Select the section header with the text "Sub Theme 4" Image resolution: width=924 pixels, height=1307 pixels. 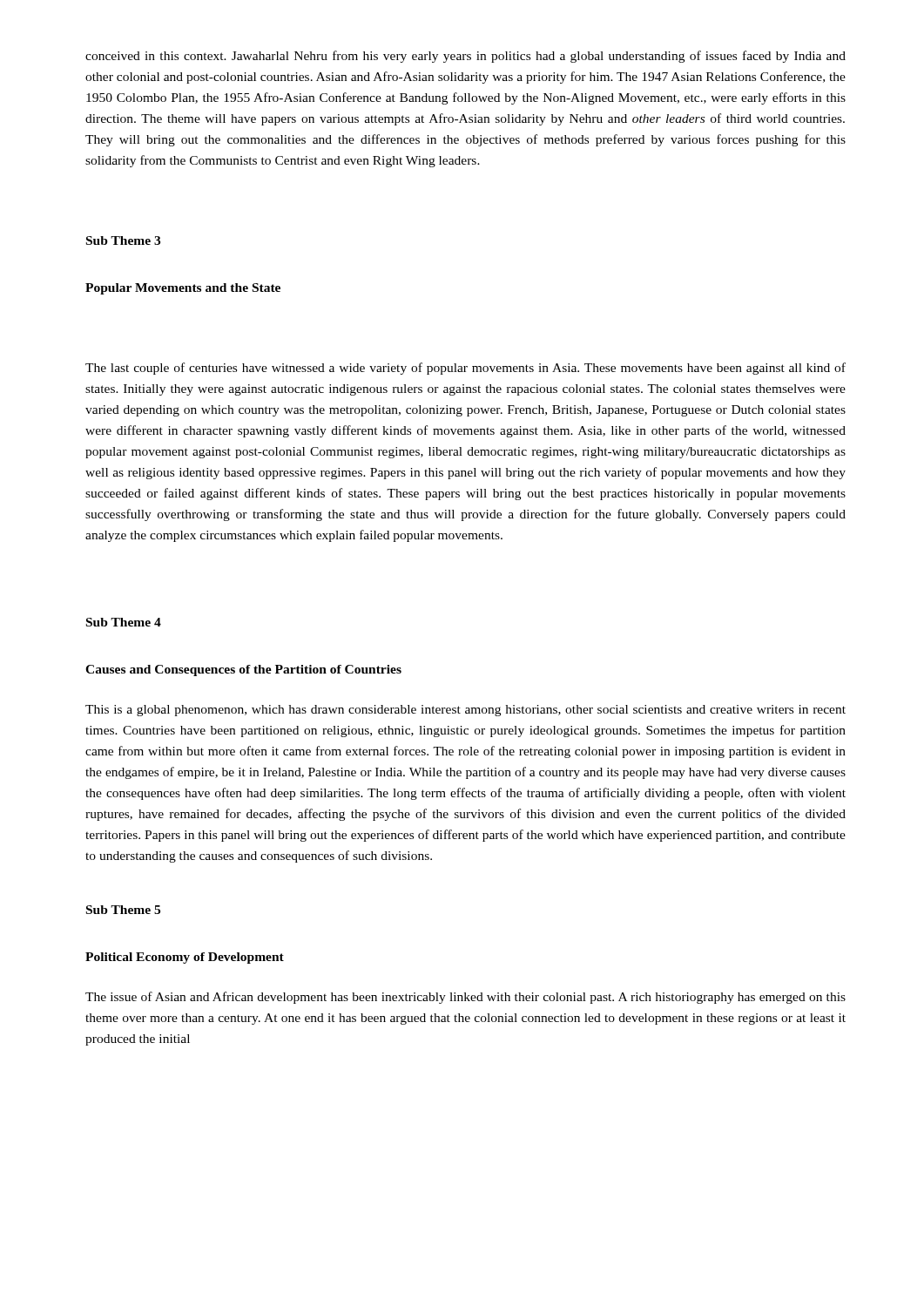click(x=123, y=622)
